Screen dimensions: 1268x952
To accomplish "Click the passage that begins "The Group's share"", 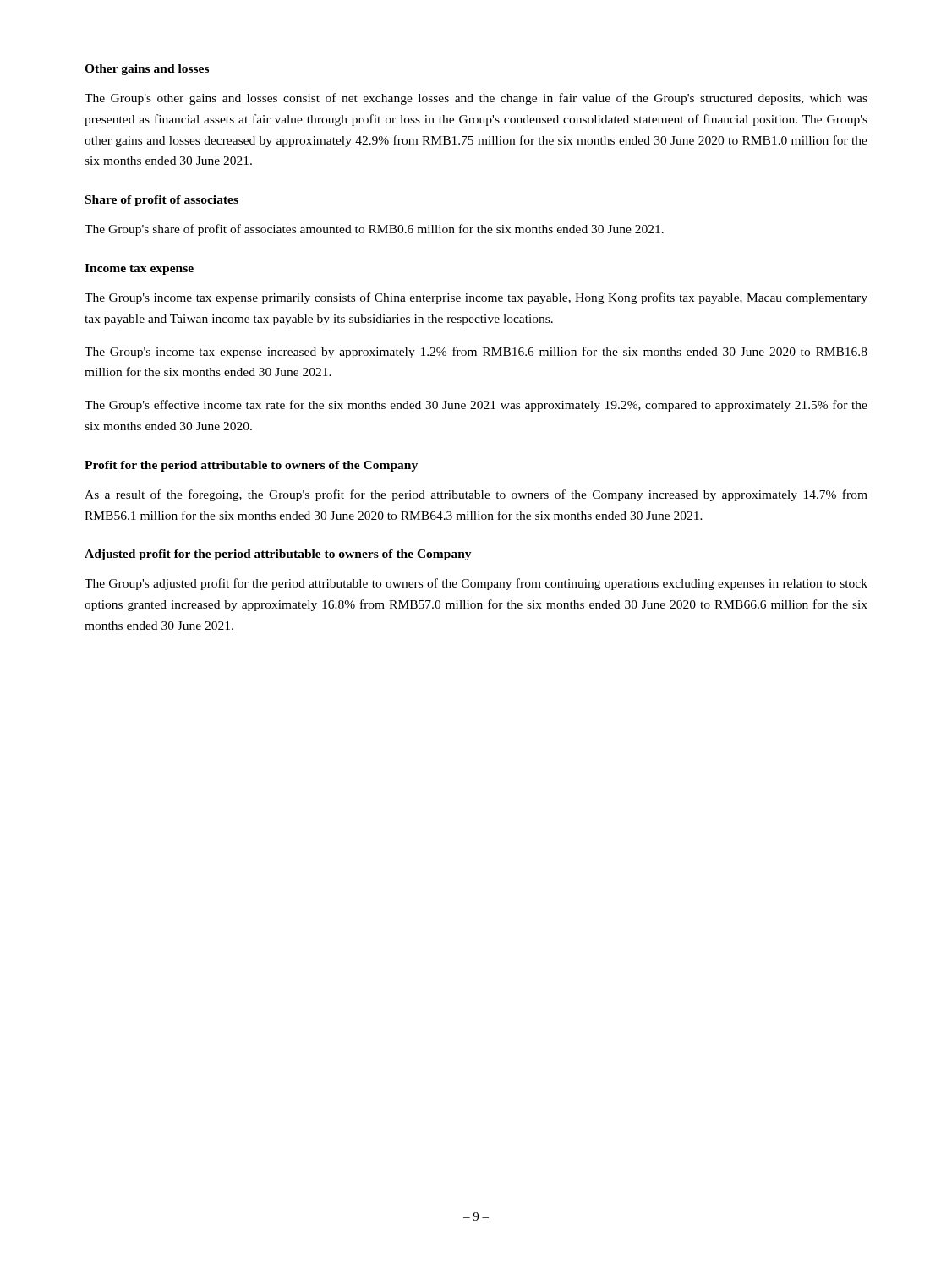I will tap(374, 229).
